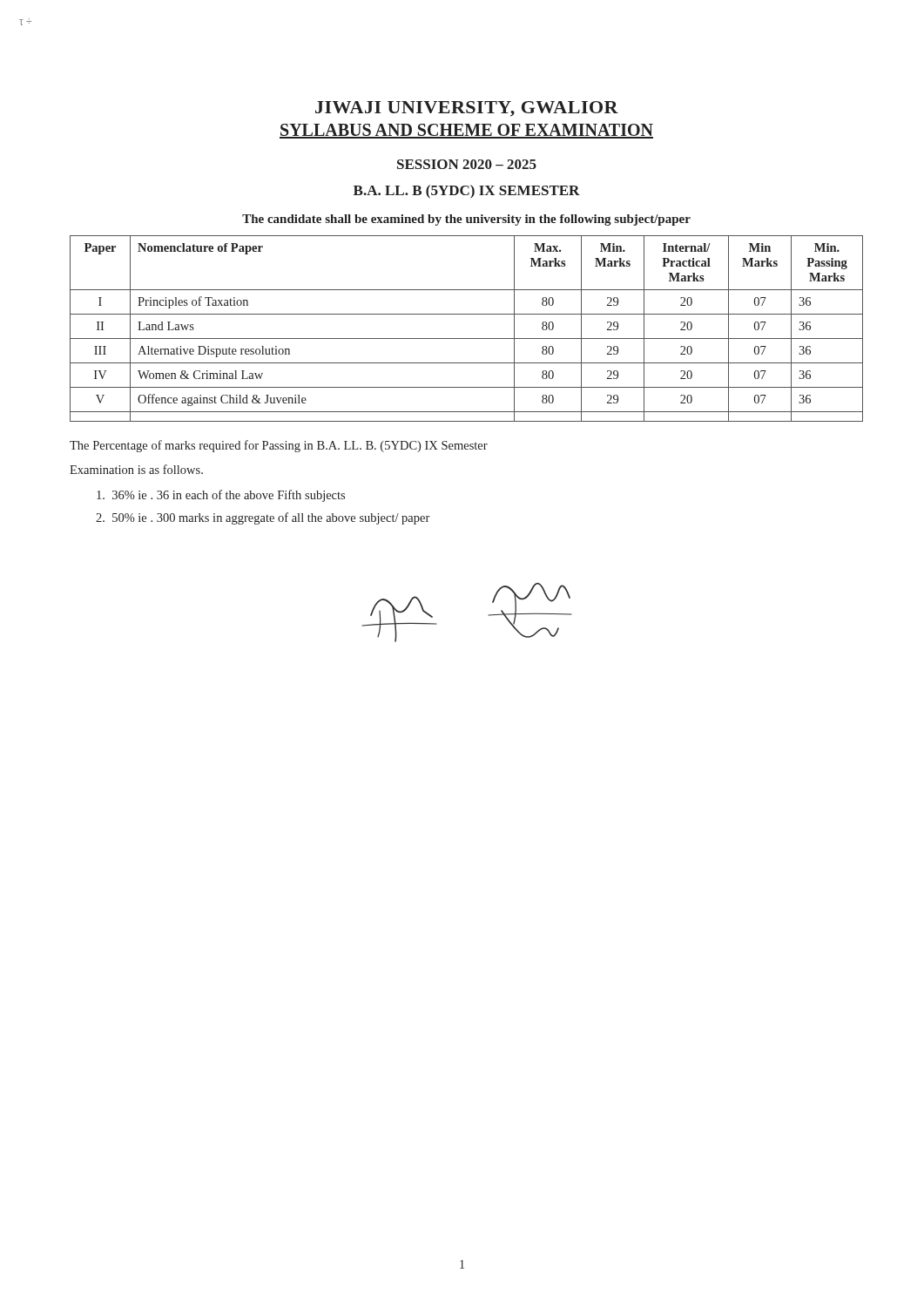The width and height of the screenshot is (924, 1307).
Task: Point to the element starting "SESSION 2020 – 2025"
Action: pyautogui.click(x=466, y=164)
